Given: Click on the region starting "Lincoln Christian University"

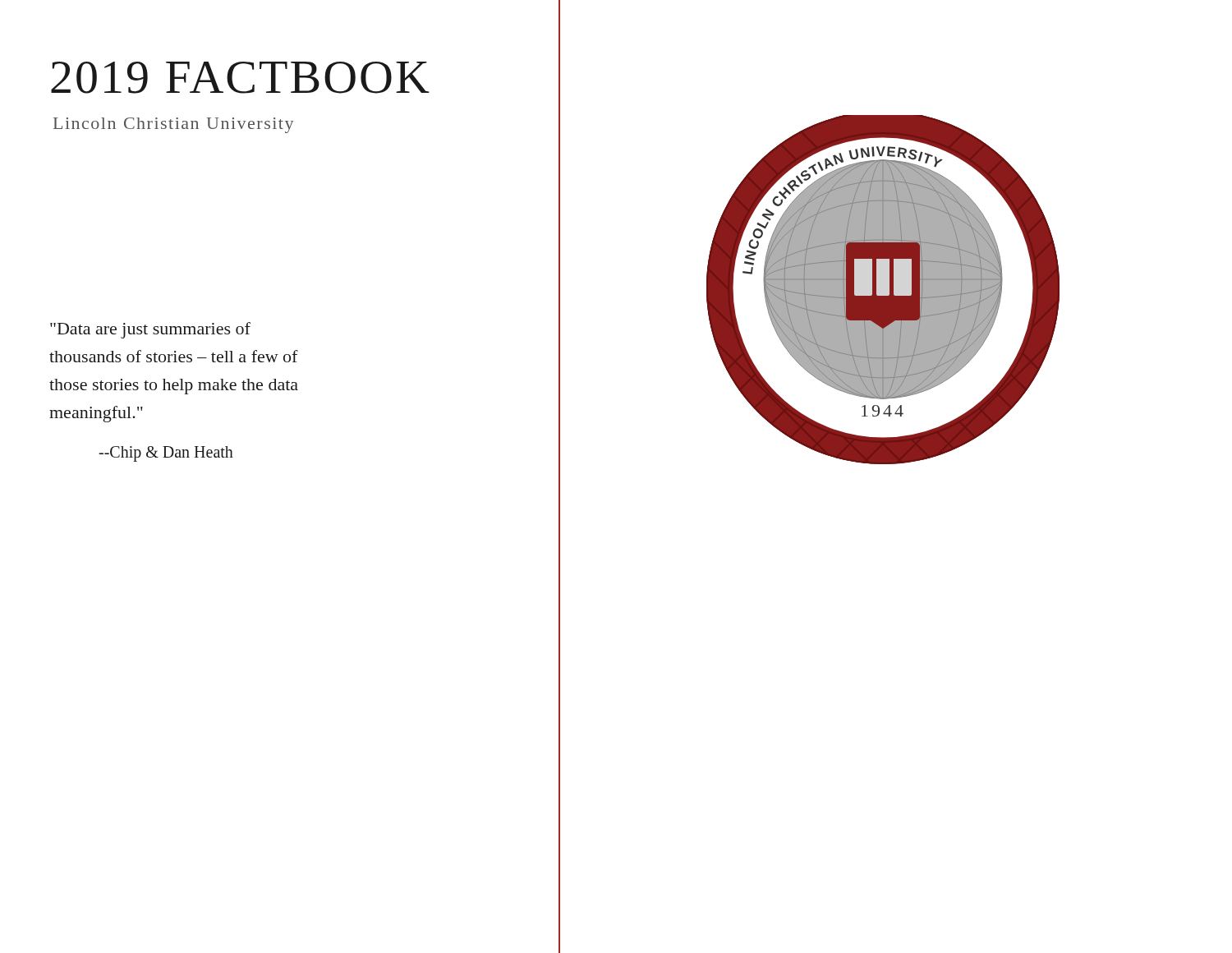Looking at the screenshot, I should [289, 123].
